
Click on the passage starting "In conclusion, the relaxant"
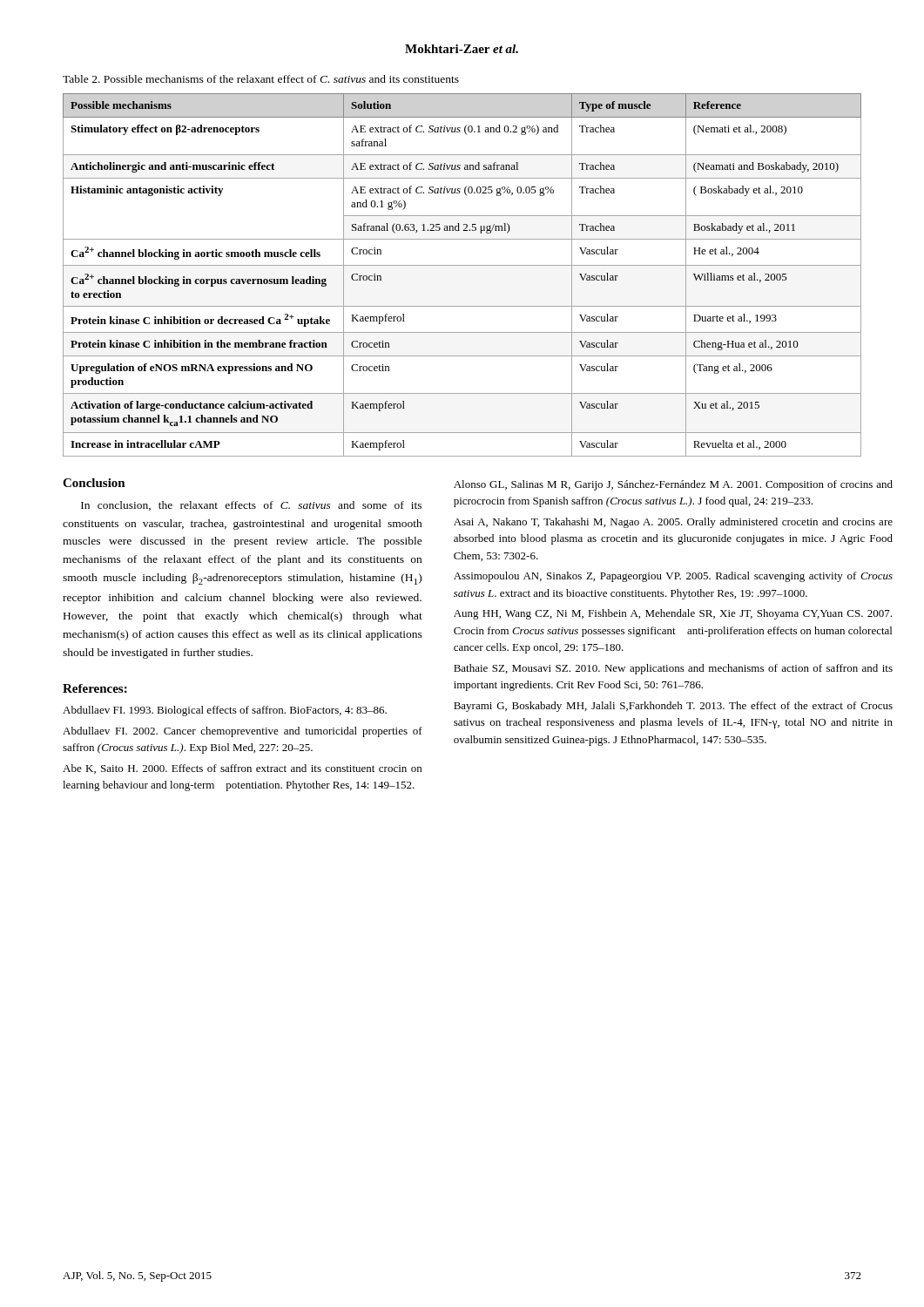point(242,579)
